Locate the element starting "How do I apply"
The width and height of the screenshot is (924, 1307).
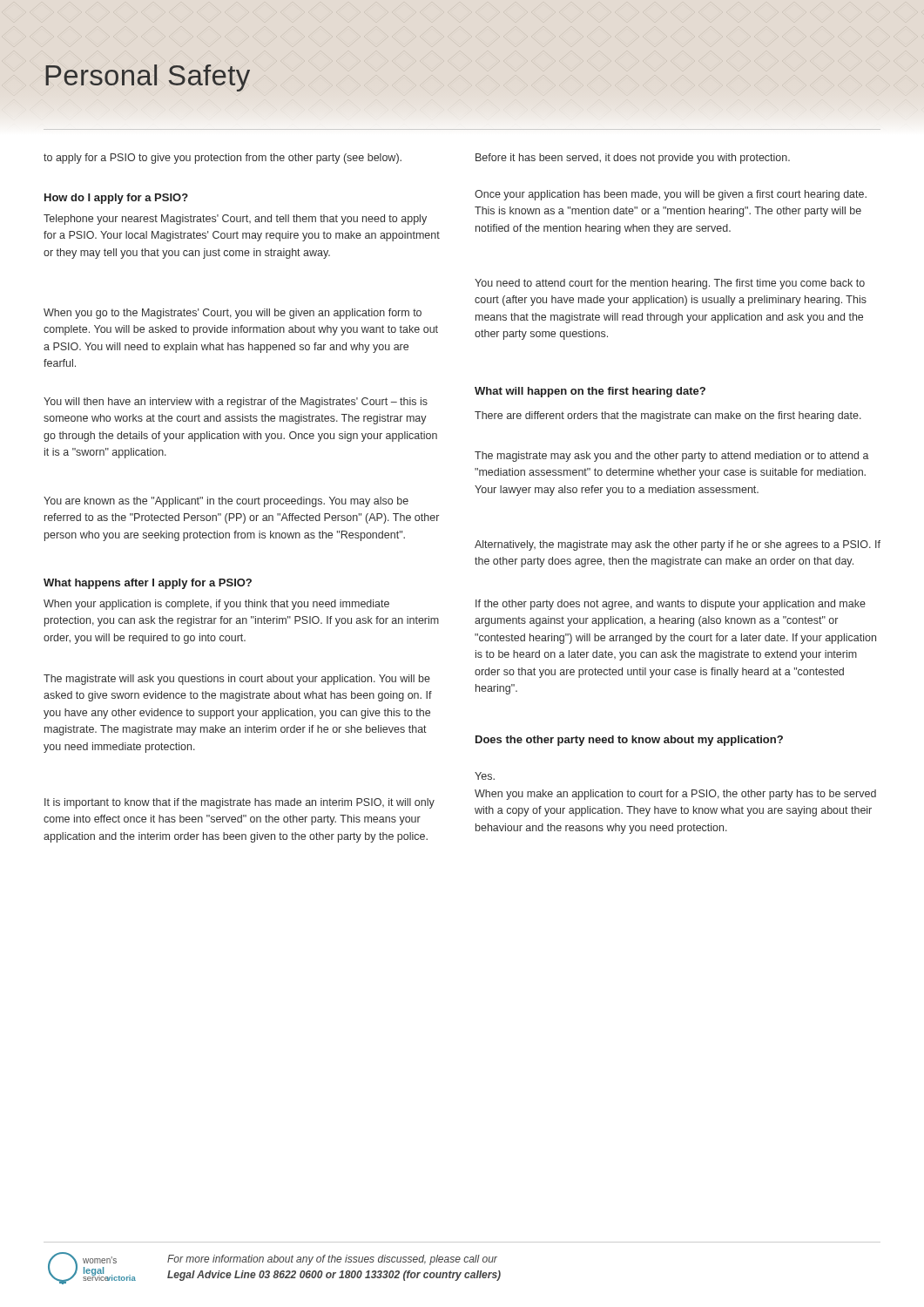(x=116, y=197)
